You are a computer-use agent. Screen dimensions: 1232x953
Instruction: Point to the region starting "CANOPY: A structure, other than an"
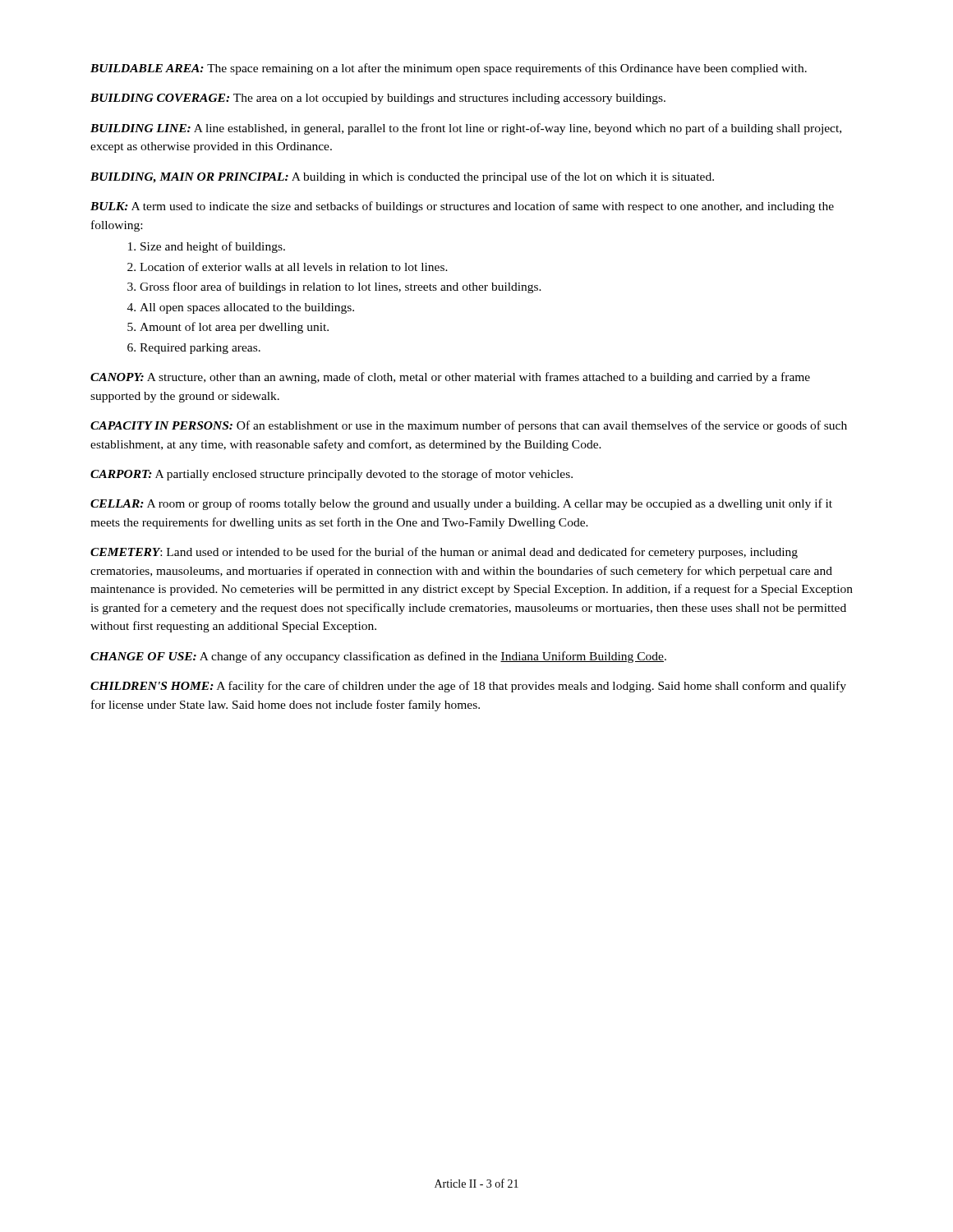[x=476, y=386]
